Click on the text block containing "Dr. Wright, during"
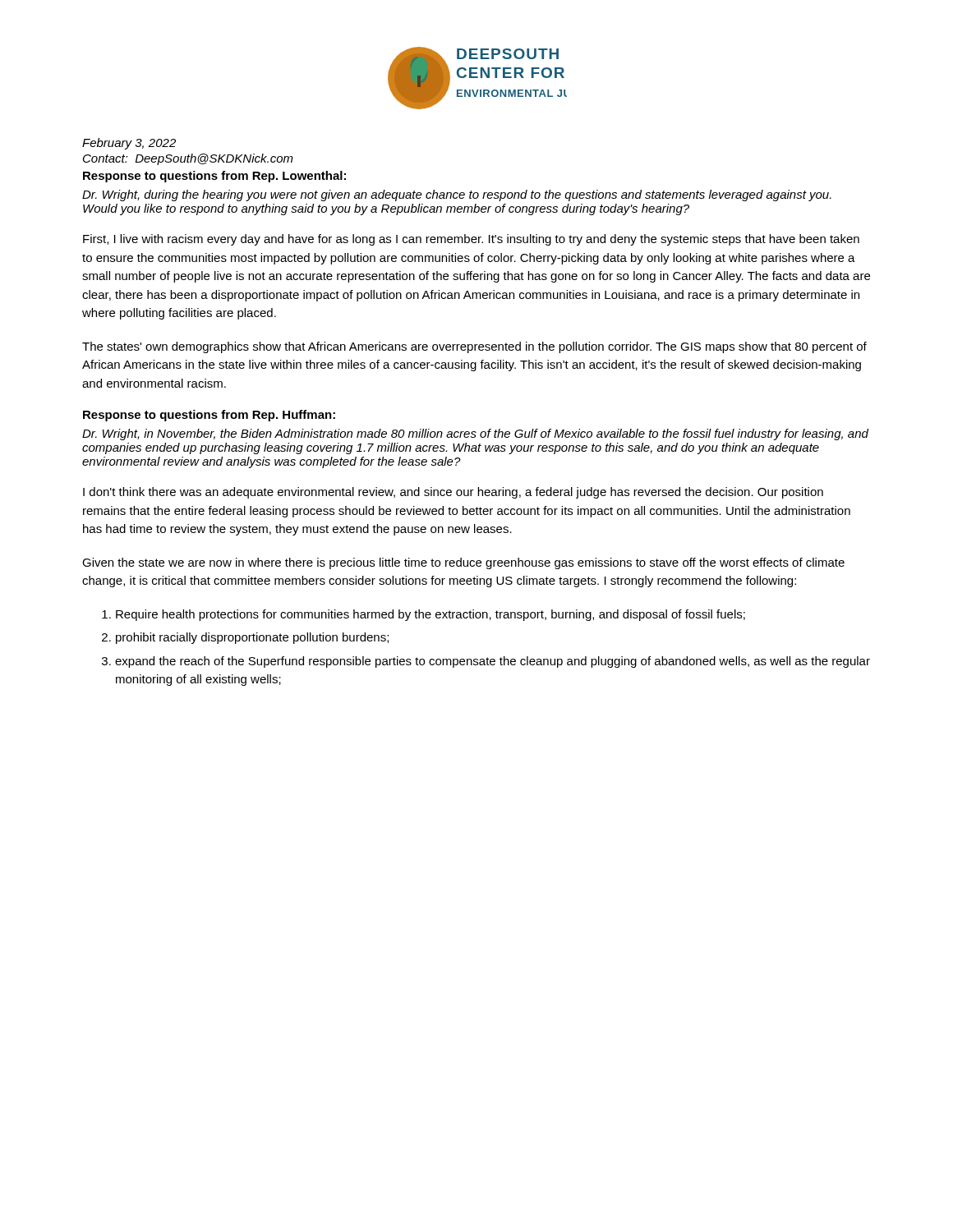This screenshot has height=1232, width=953. (x=476, y=201)
